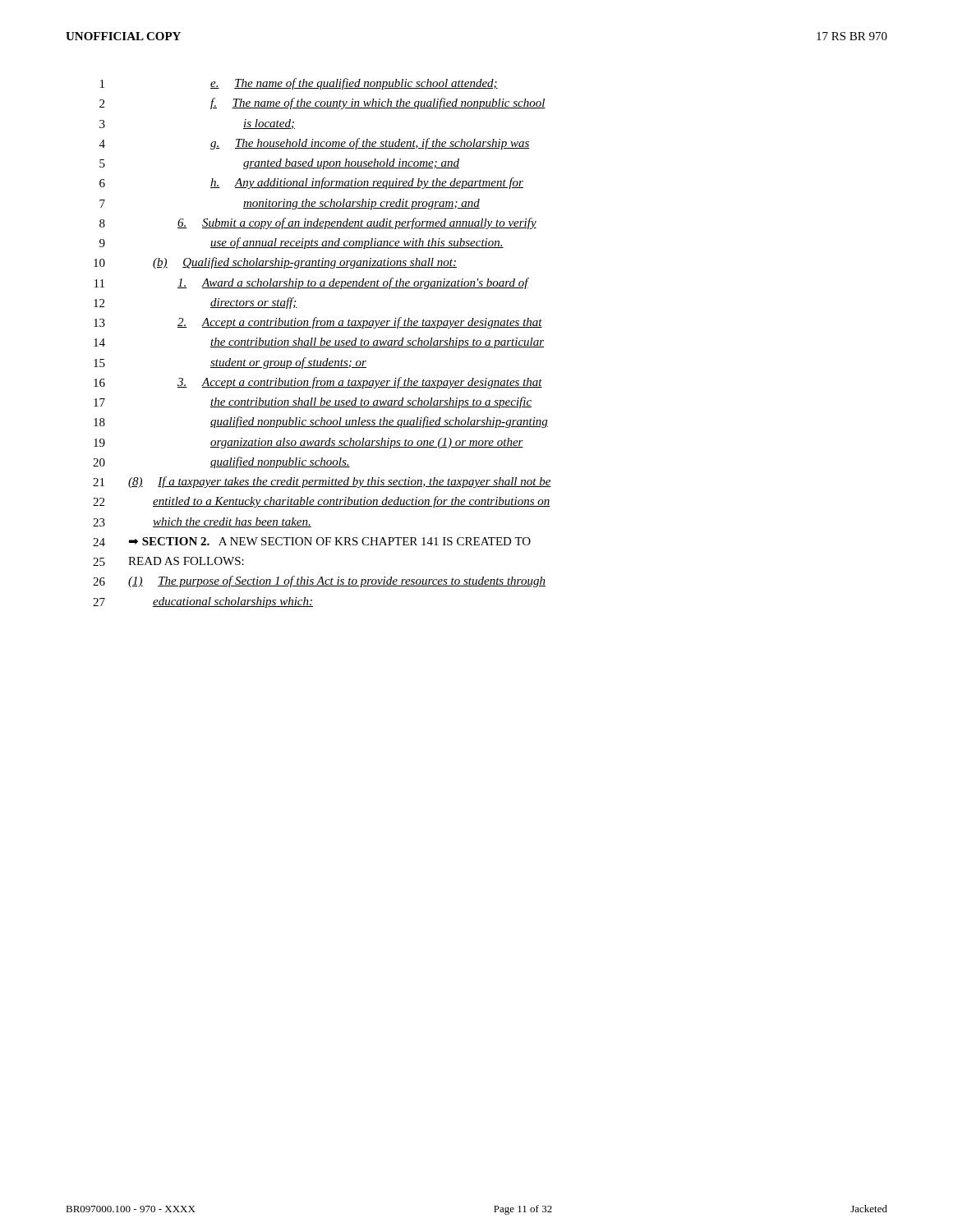Navigate to the block starting "10 (b) Qualified scholarship-granting"
This screenshot has width=953, height=1232.
click(275, 263)
